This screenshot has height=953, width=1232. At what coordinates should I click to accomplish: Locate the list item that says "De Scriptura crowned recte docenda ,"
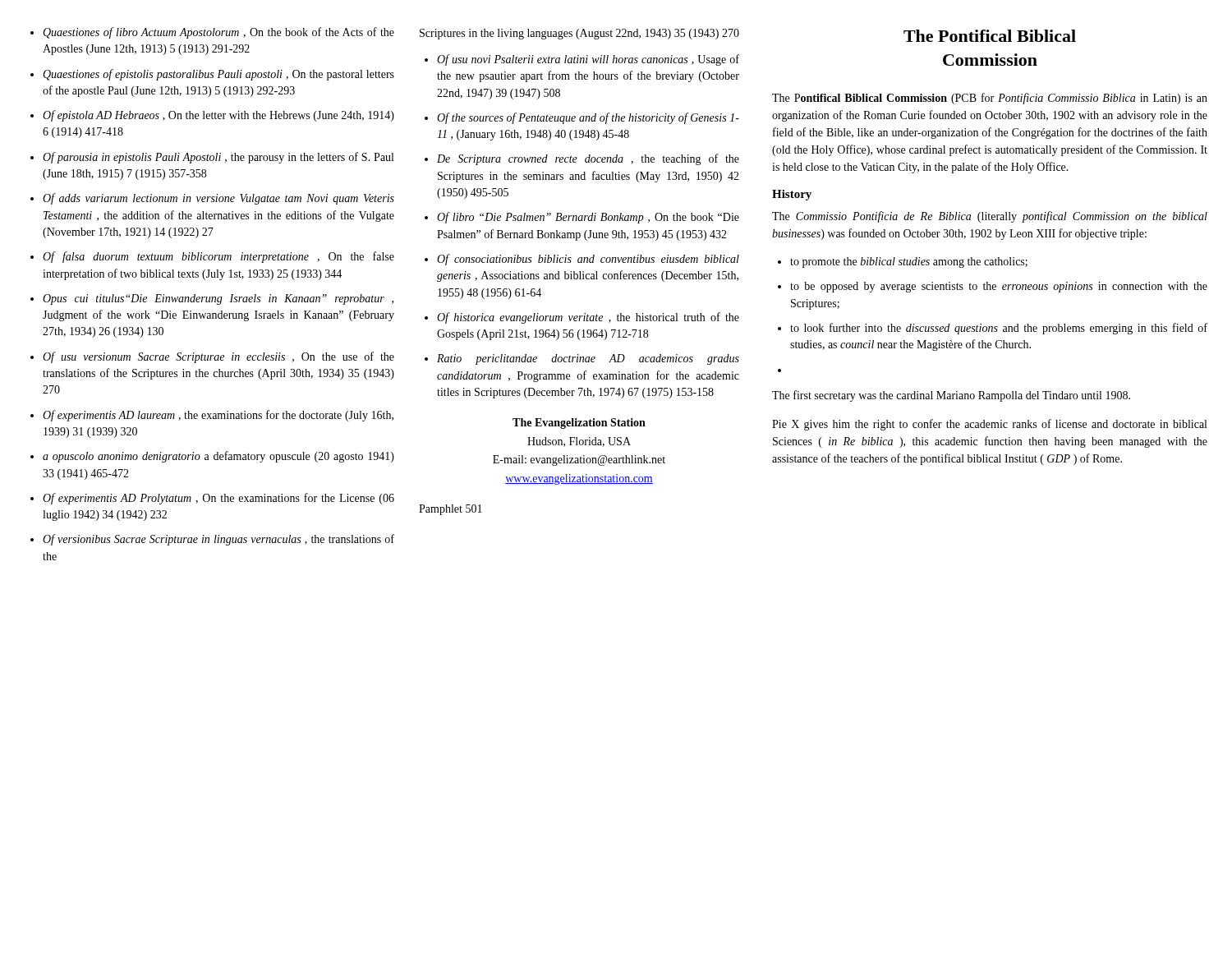point(588,176)
